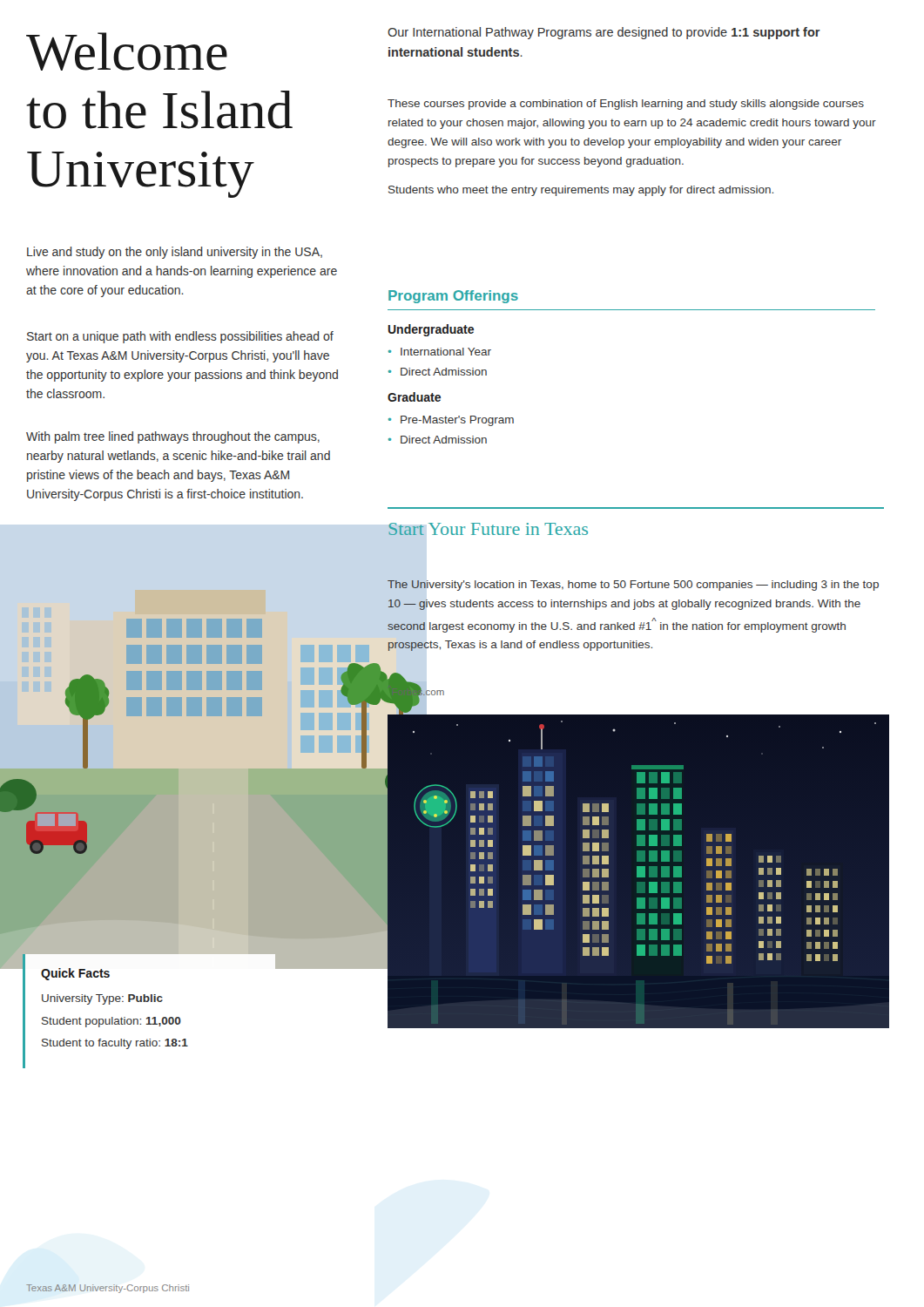This screenshot has height=1307, width=924.
Task: Point to "Welcometo the IslandUniversity"
Action: 192,110
